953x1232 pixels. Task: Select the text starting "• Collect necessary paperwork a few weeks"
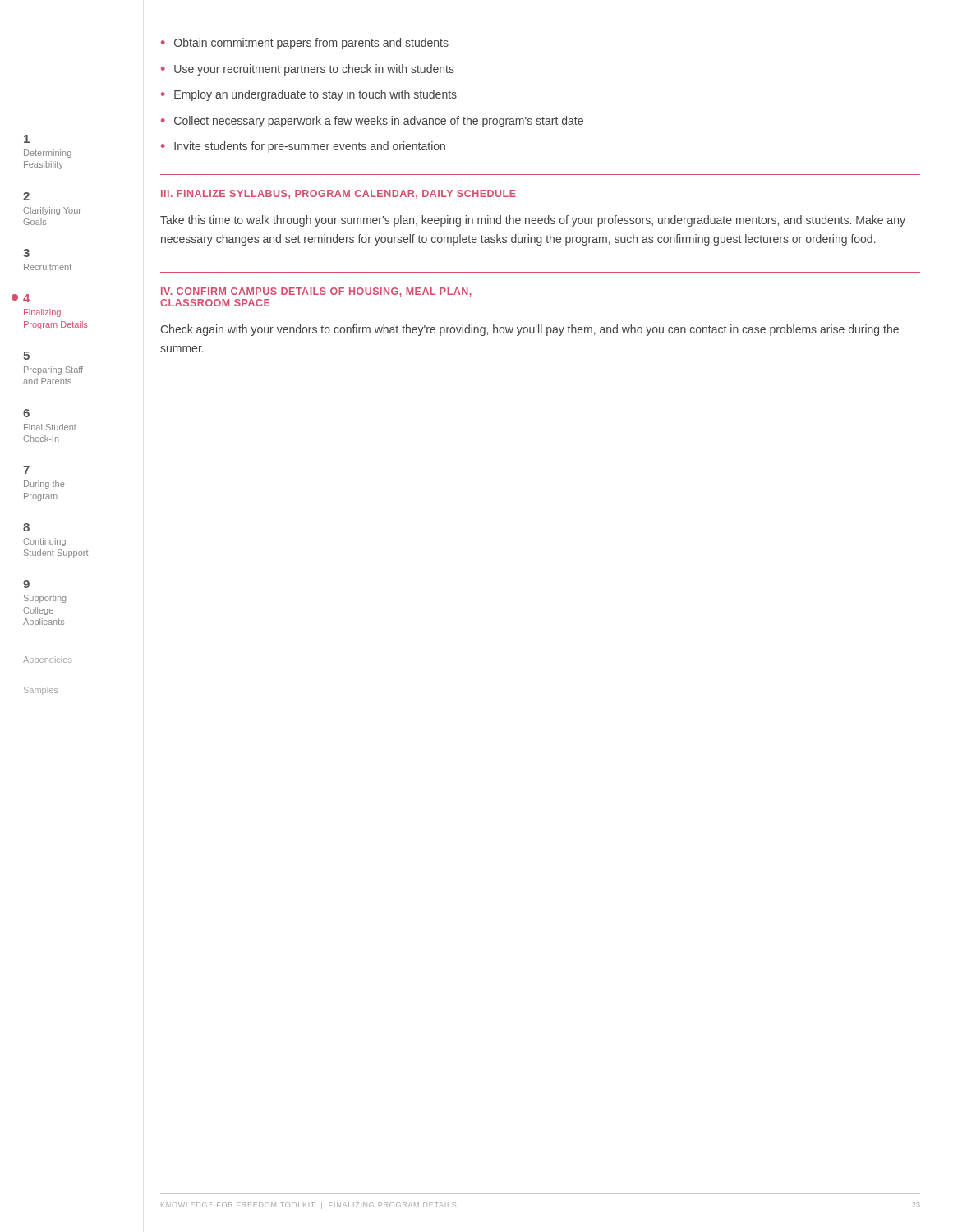pyautogui.click(x=372, y=121)
